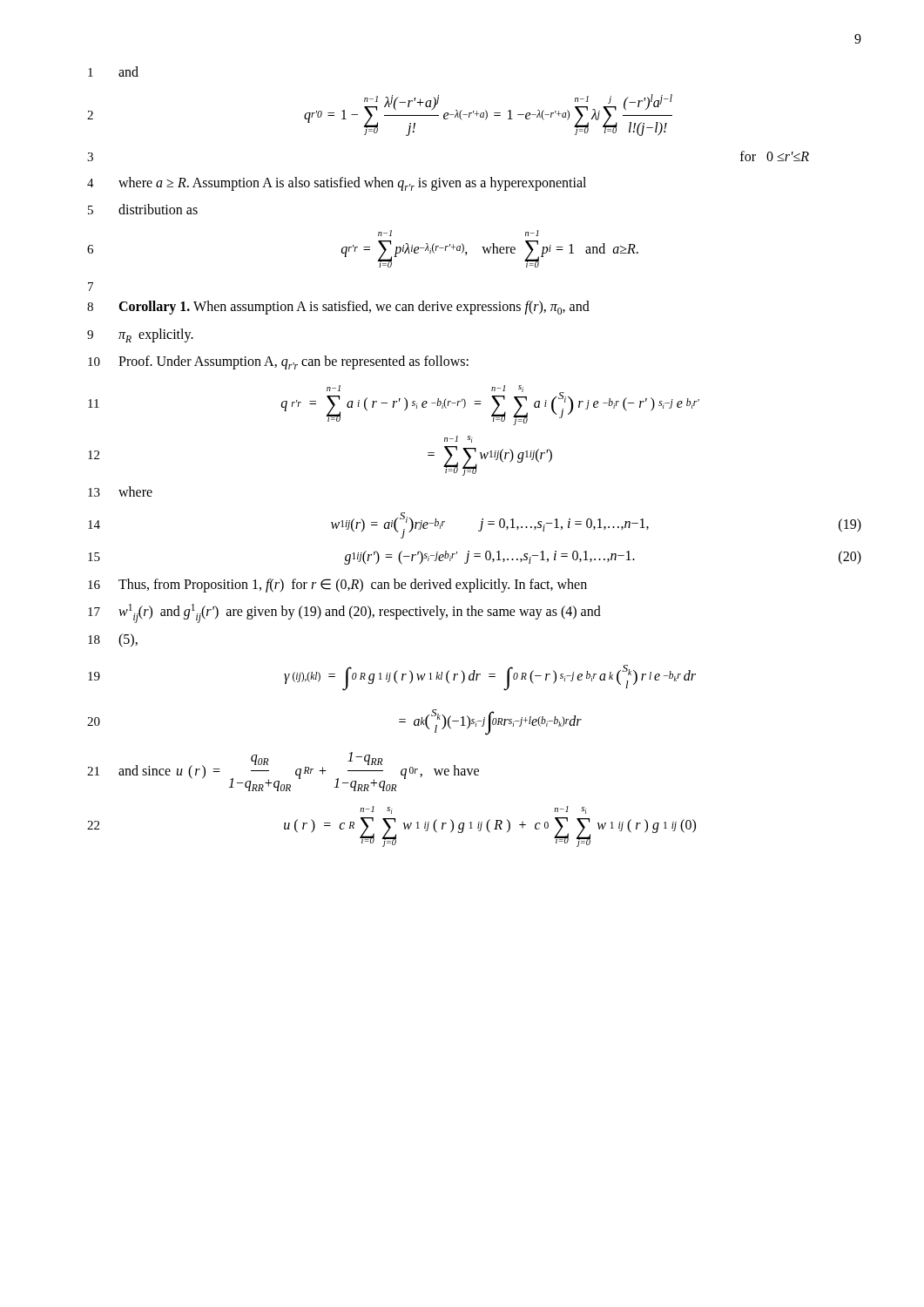Point to the region starting "3 for 0 ≤ r'"
This screenshot has width=924, height=1307.
(x=90, y=156)
